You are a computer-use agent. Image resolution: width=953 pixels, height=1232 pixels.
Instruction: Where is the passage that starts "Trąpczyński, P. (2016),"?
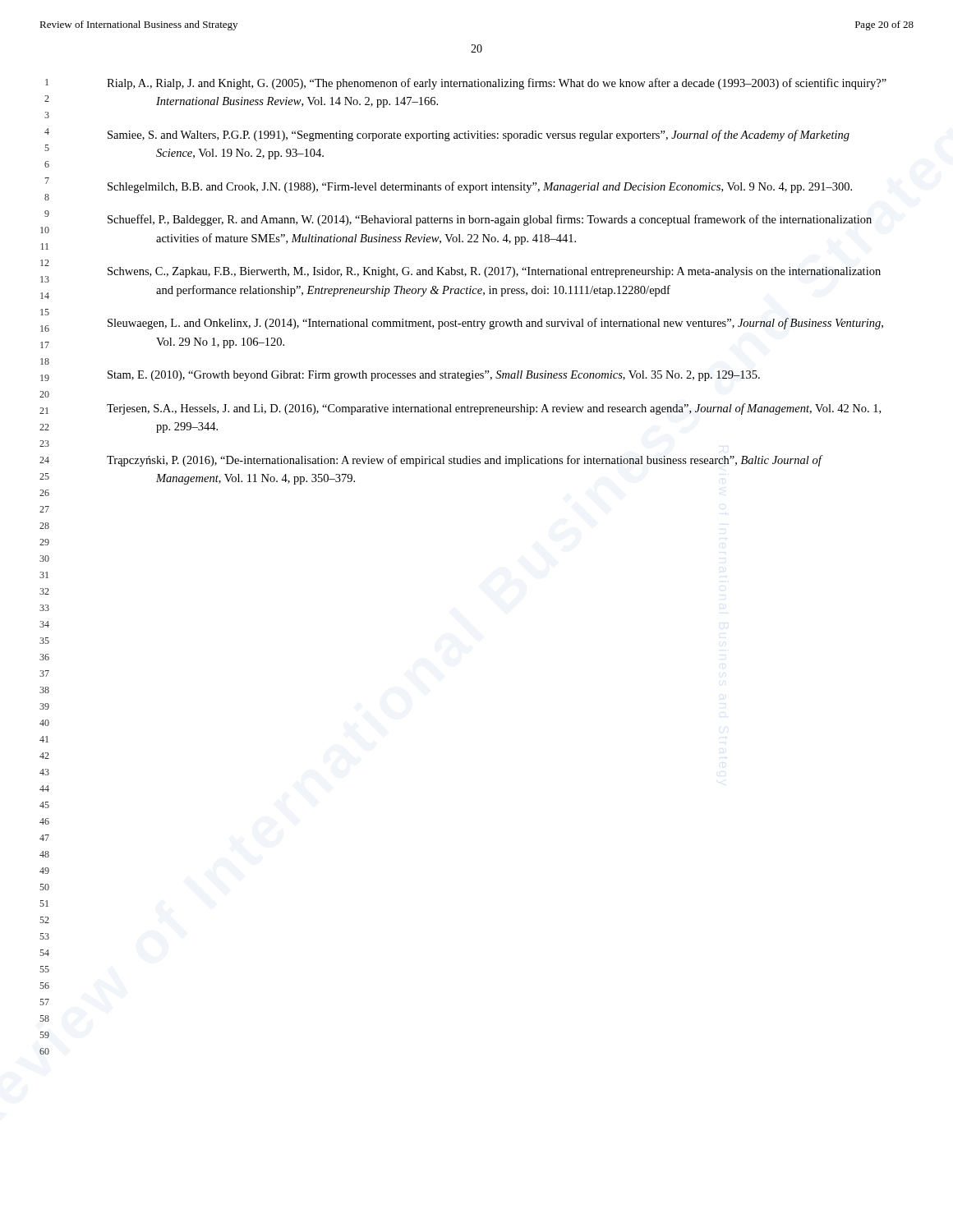coord(464,469)
